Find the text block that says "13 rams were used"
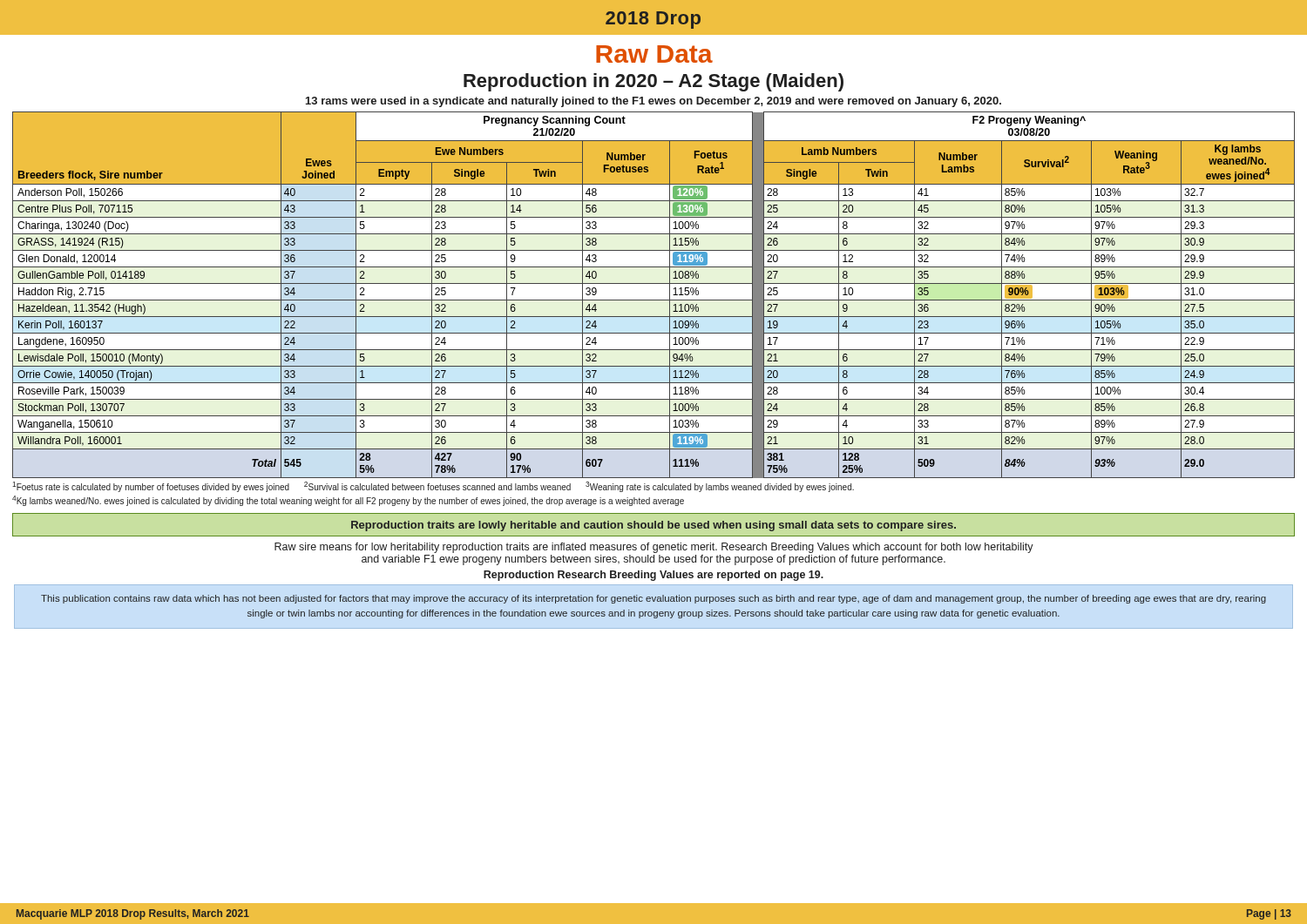This screenshot has height=924, width=1307. click(654, 101)
